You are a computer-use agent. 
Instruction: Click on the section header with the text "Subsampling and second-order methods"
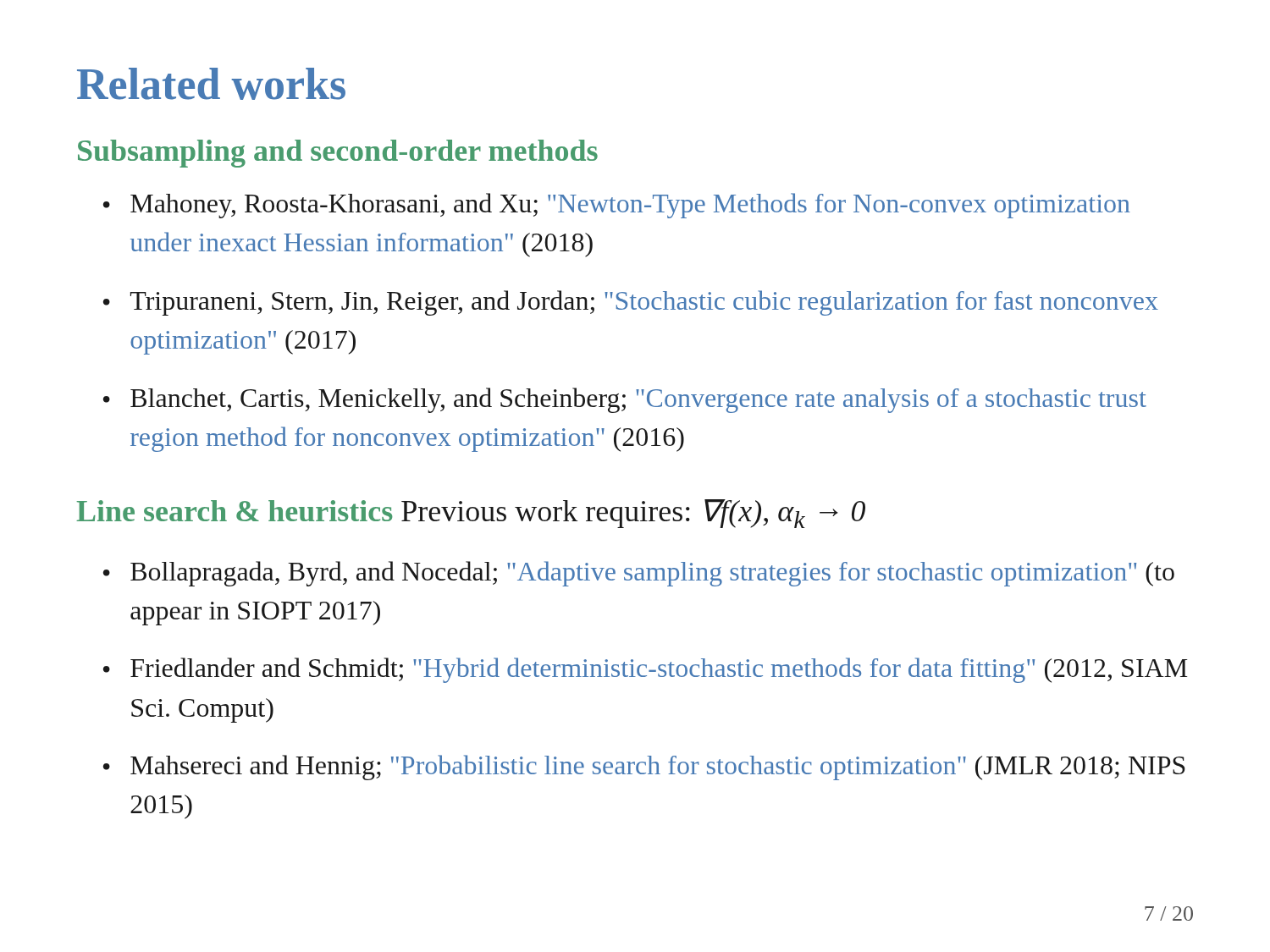tap(338, 154)
